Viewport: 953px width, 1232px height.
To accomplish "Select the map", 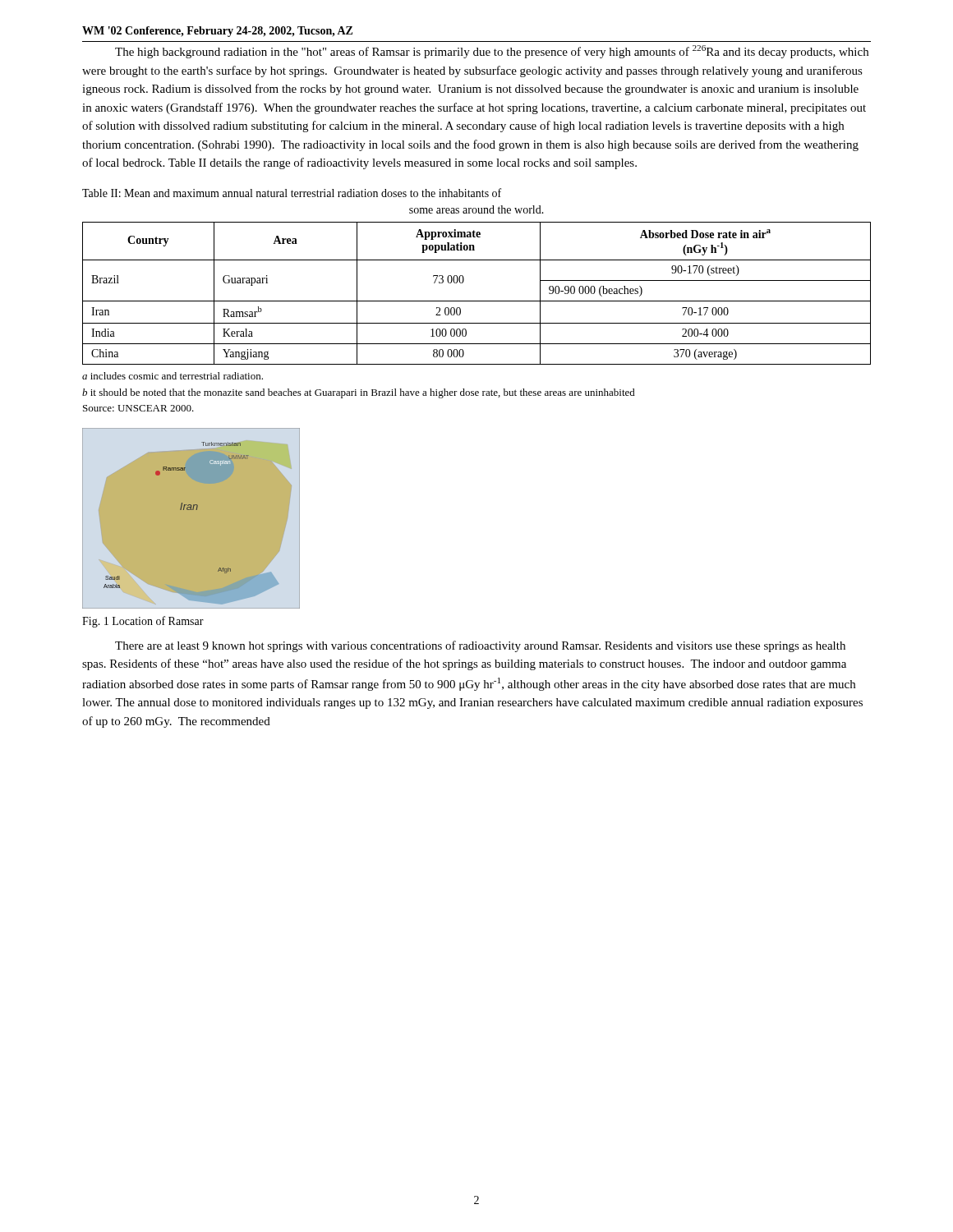I will pos(476,520).
